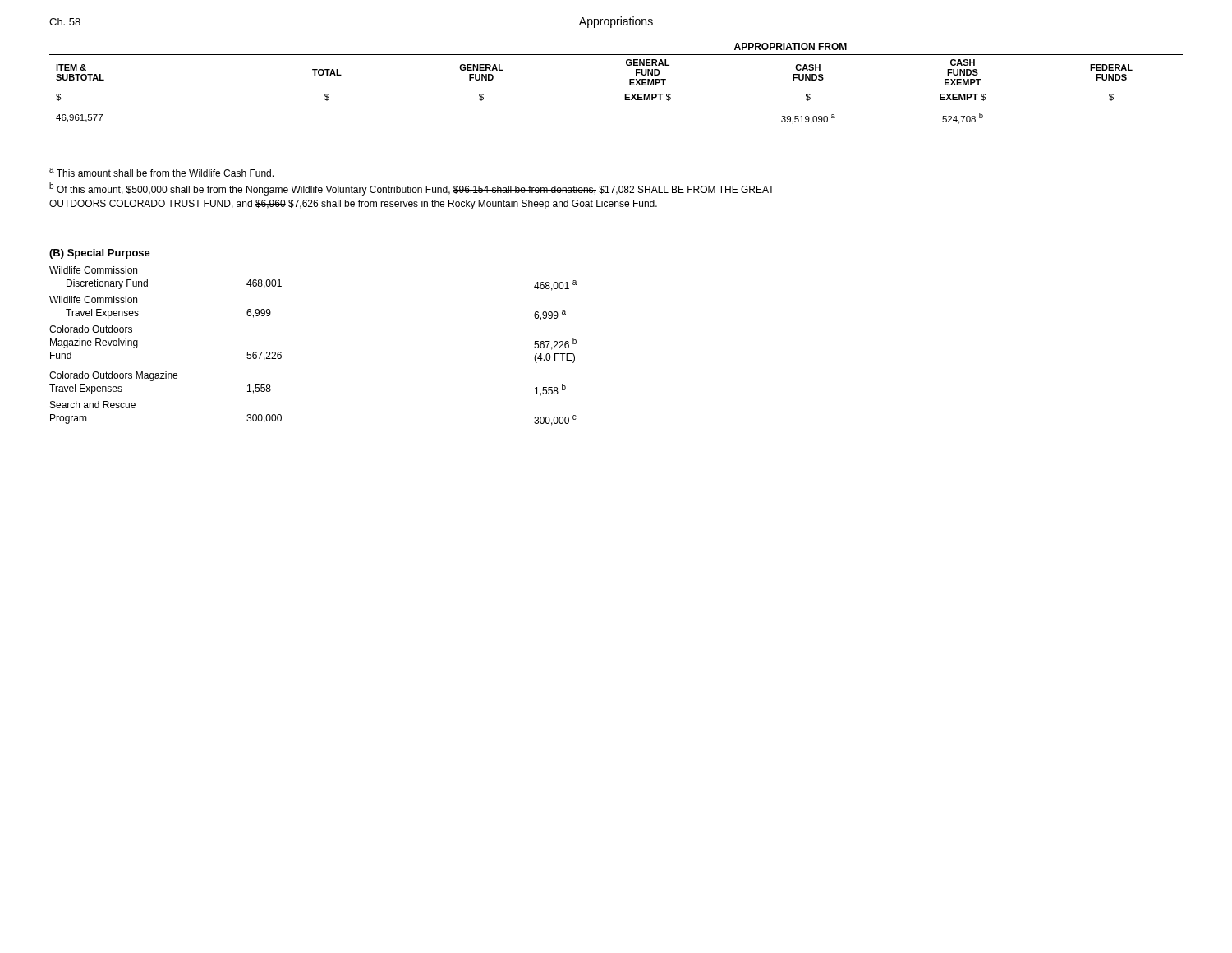Find the section header containing "(B) Special Purpose"
The width and height of the screenshot is (1232, 953).
coord(100,253)
